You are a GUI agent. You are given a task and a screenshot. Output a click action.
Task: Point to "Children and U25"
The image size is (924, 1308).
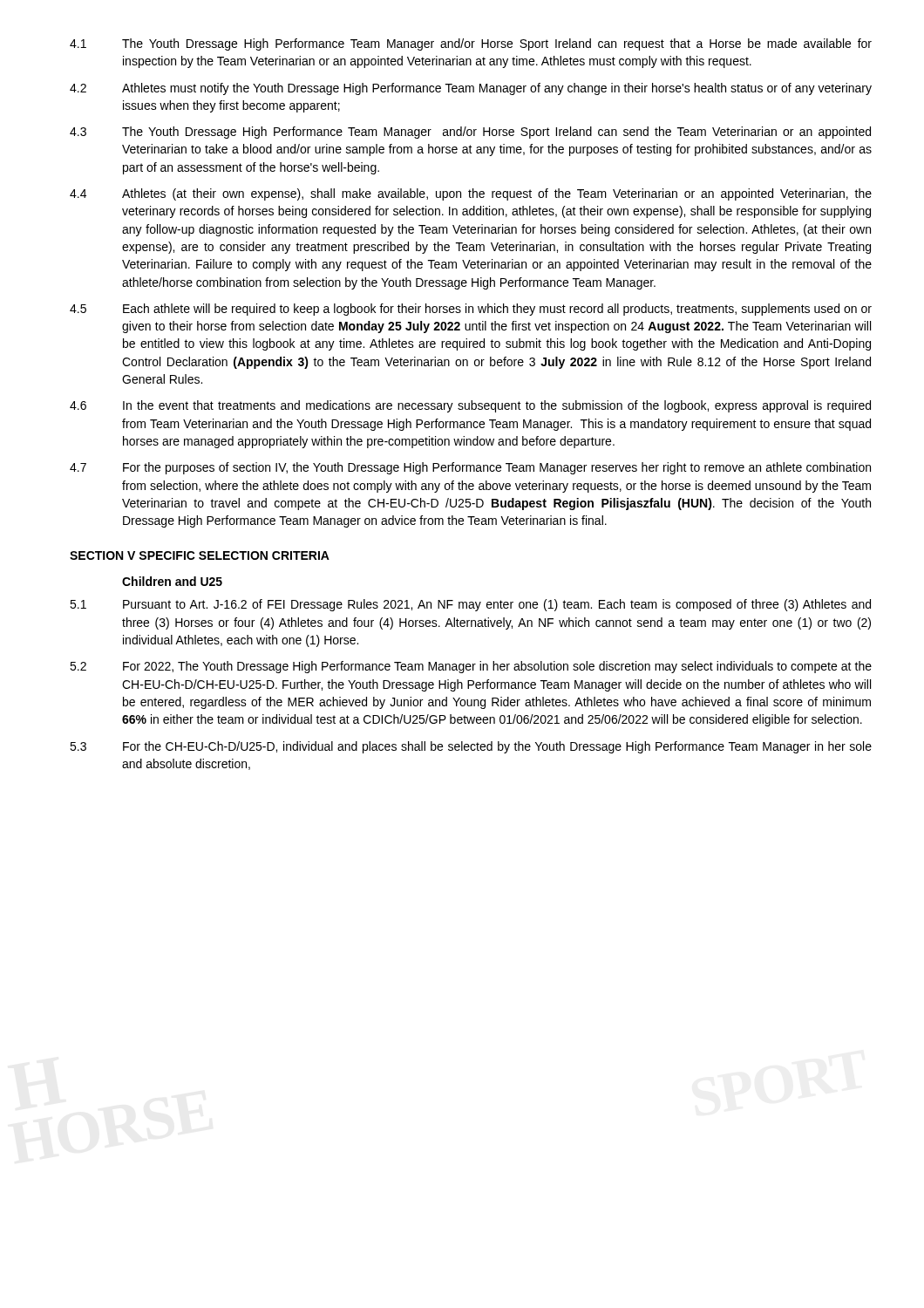click(172, 582)
